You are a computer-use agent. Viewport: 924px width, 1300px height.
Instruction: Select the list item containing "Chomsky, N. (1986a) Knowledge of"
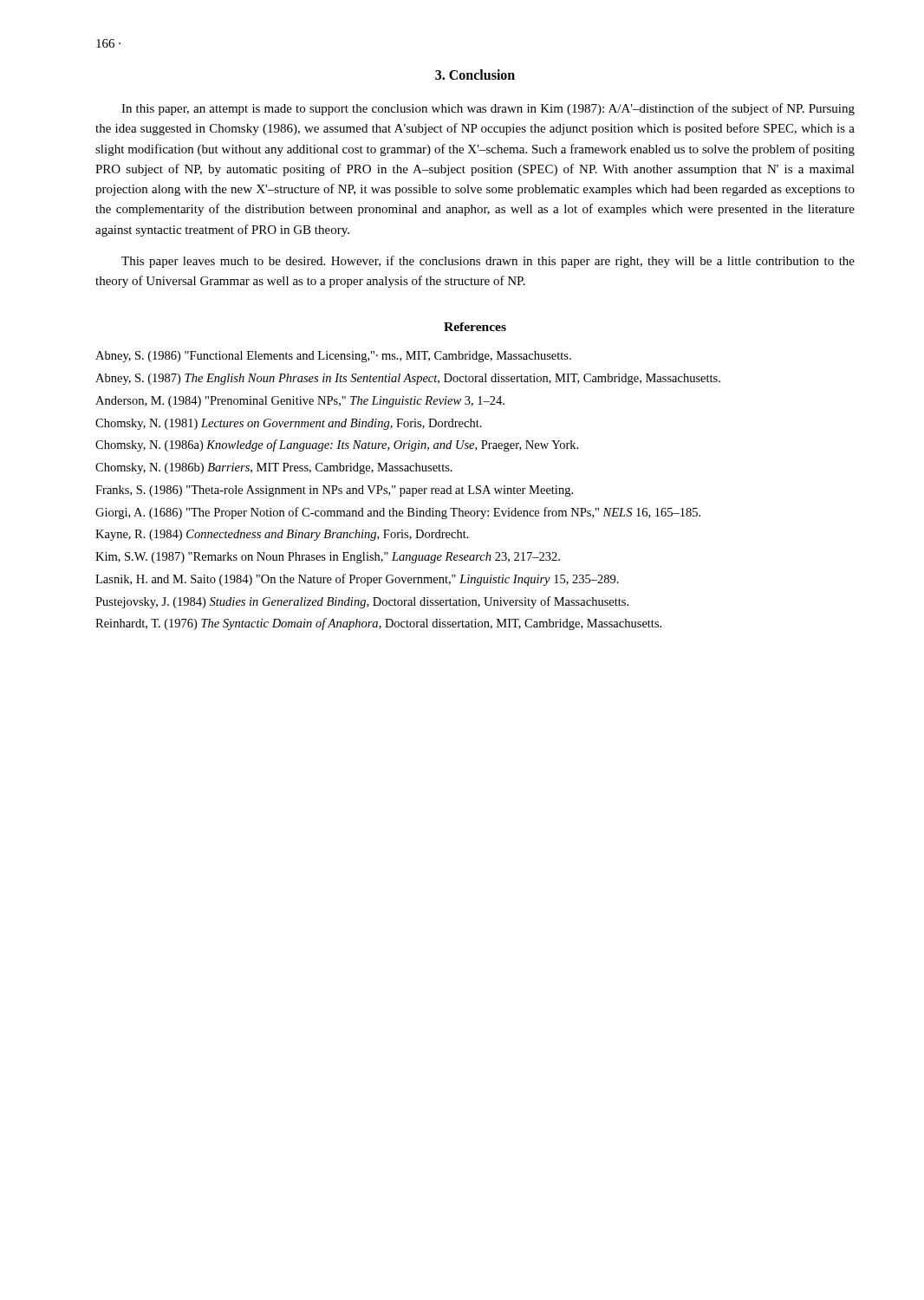click(337, 445)
